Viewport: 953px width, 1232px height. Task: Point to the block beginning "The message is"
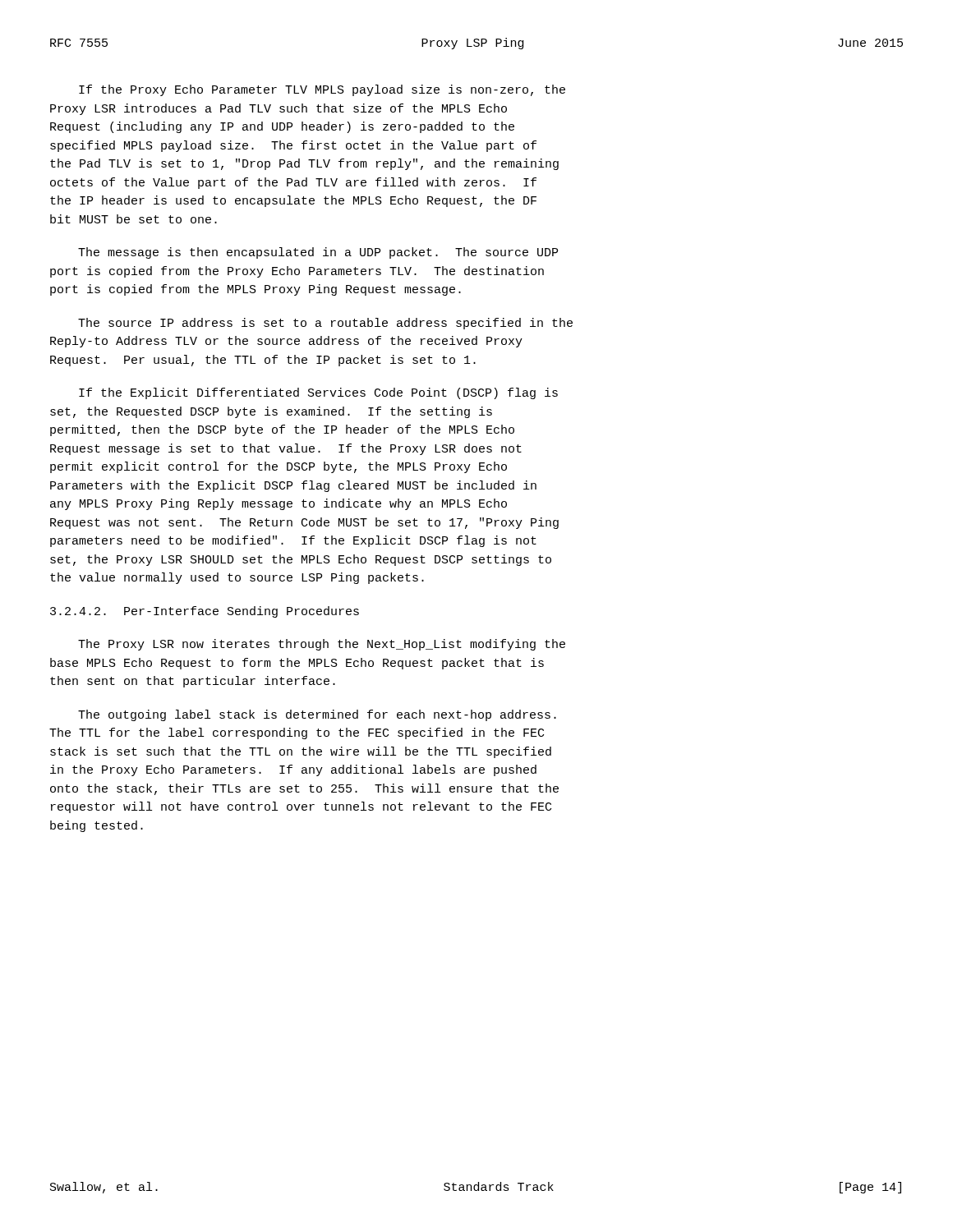point(304,272)
